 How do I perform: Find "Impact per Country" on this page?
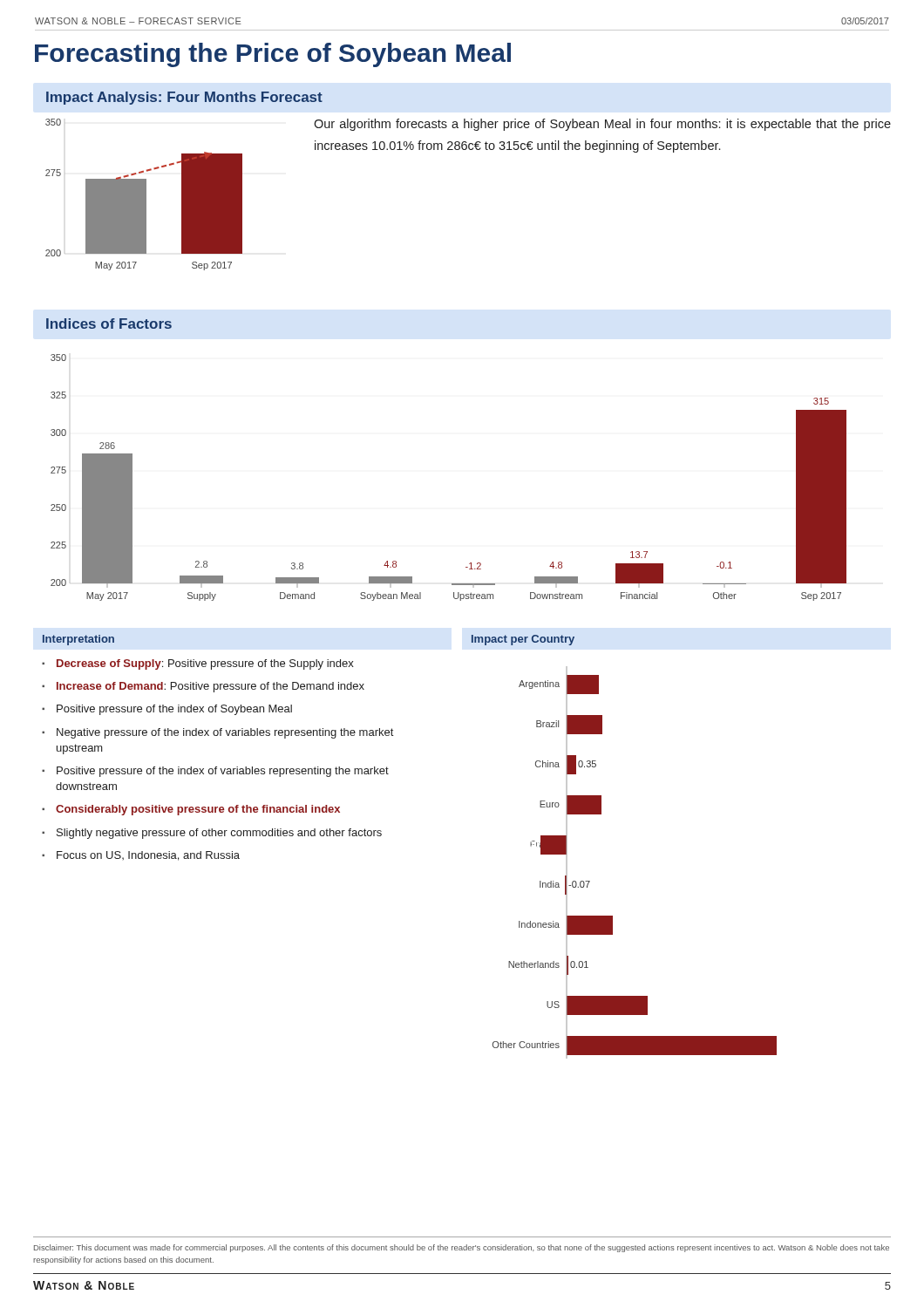pos(523,639)
